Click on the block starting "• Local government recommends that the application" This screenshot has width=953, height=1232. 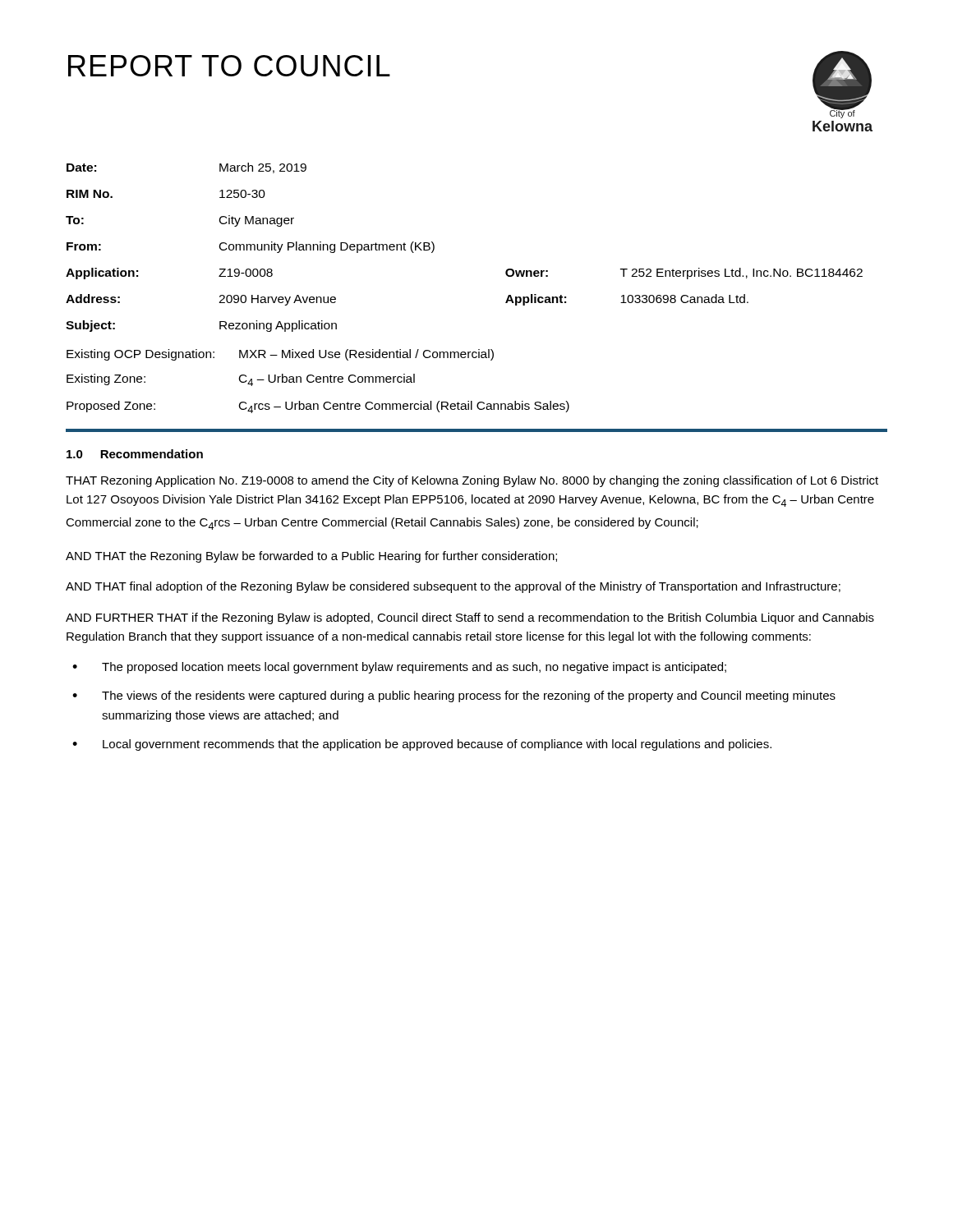[x=422, y=744]
